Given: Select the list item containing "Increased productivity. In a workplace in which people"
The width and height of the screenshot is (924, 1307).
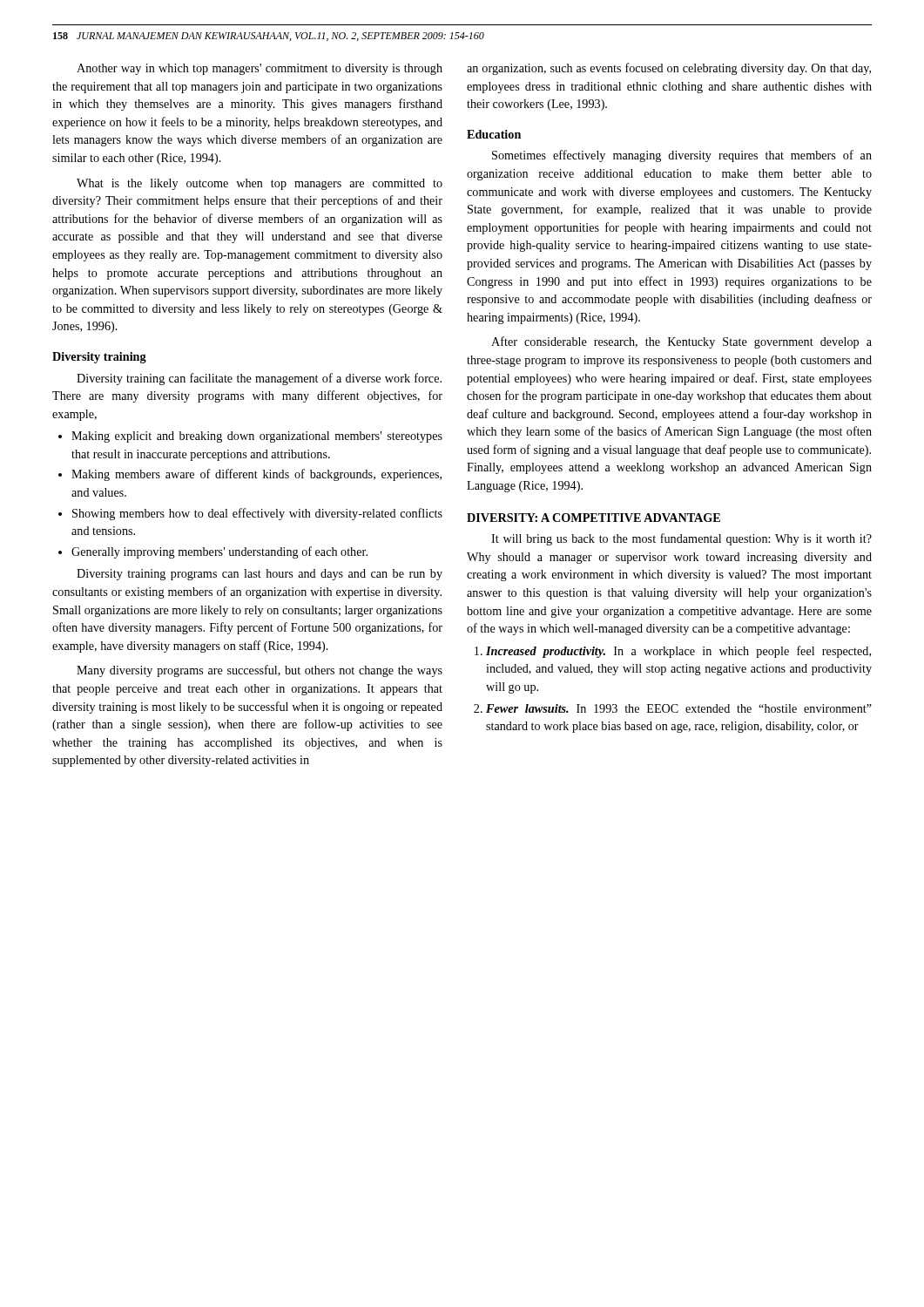Looking at the screenshot, I should [x=669, y=669].
